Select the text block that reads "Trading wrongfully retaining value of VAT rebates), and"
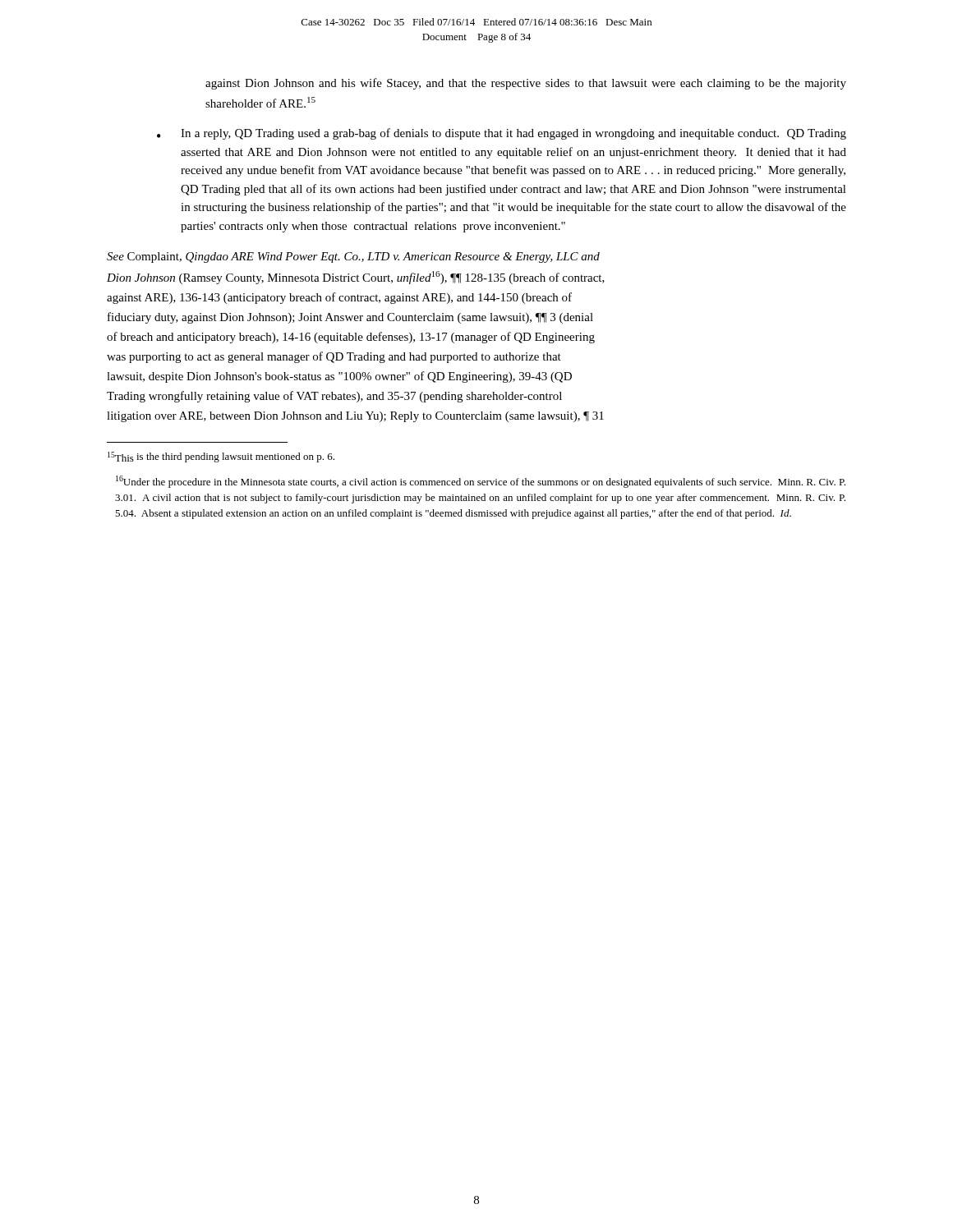This screenshot has width=953, height=1232. click(x=335, y=396)
